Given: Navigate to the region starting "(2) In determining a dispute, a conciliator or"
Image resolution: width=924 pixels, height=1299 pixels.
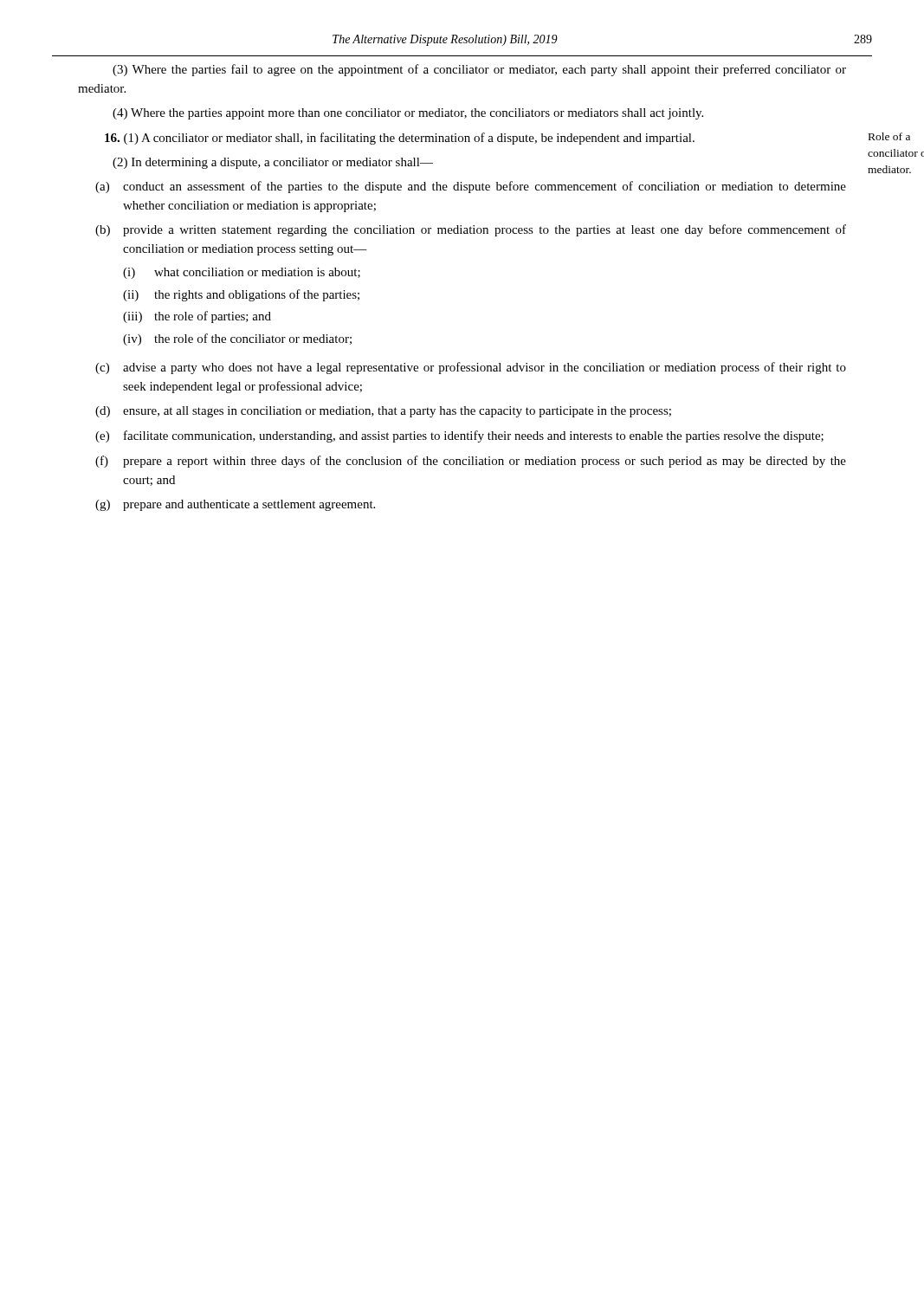Looking at the screenshot, I should 273,163.
